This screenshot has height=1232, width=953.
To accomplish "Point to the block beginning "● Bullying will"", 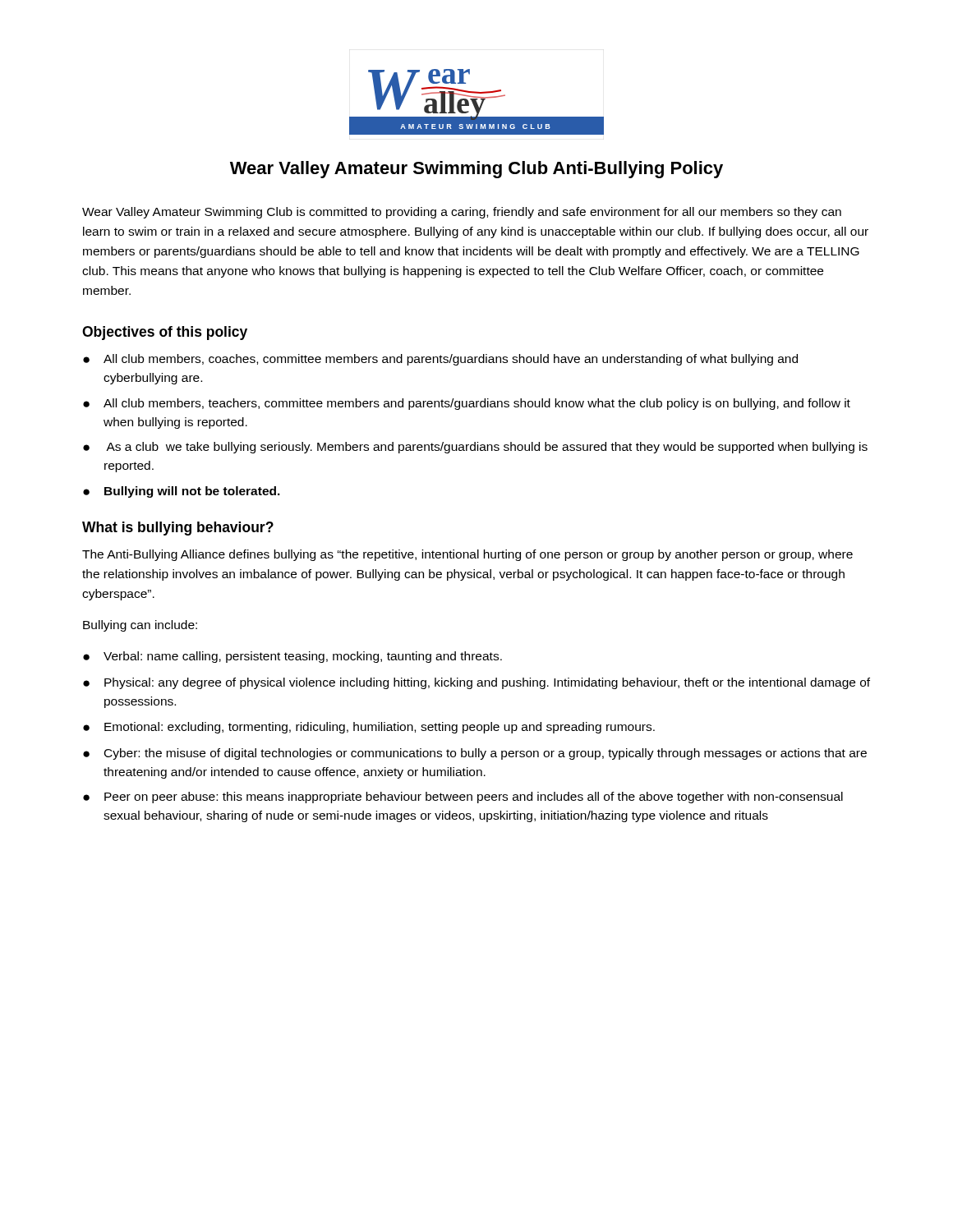I will [x=181, y=491].
